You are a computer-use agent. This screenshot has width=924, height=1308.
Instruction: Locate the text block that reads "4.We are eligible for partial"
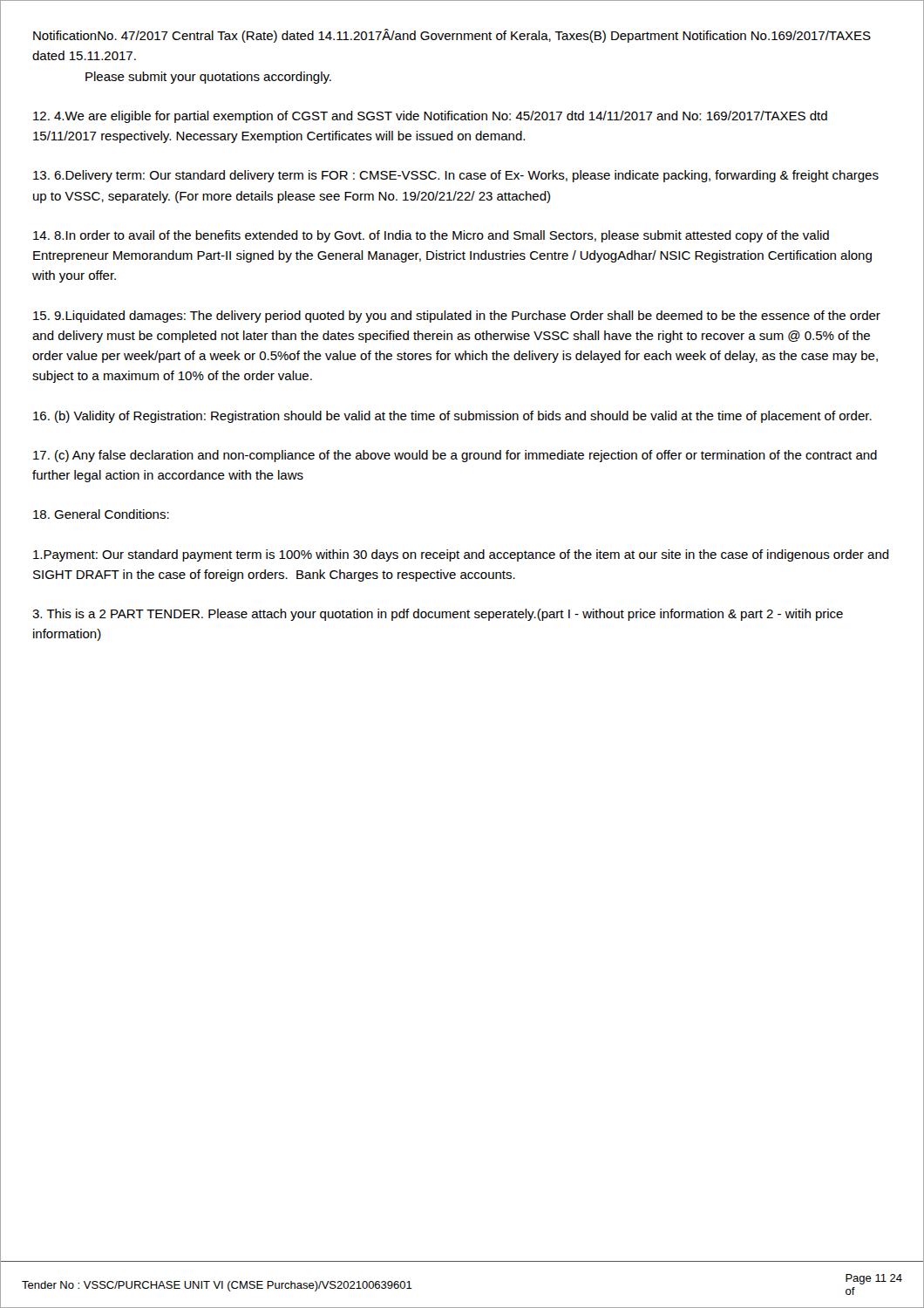point(430,125)
